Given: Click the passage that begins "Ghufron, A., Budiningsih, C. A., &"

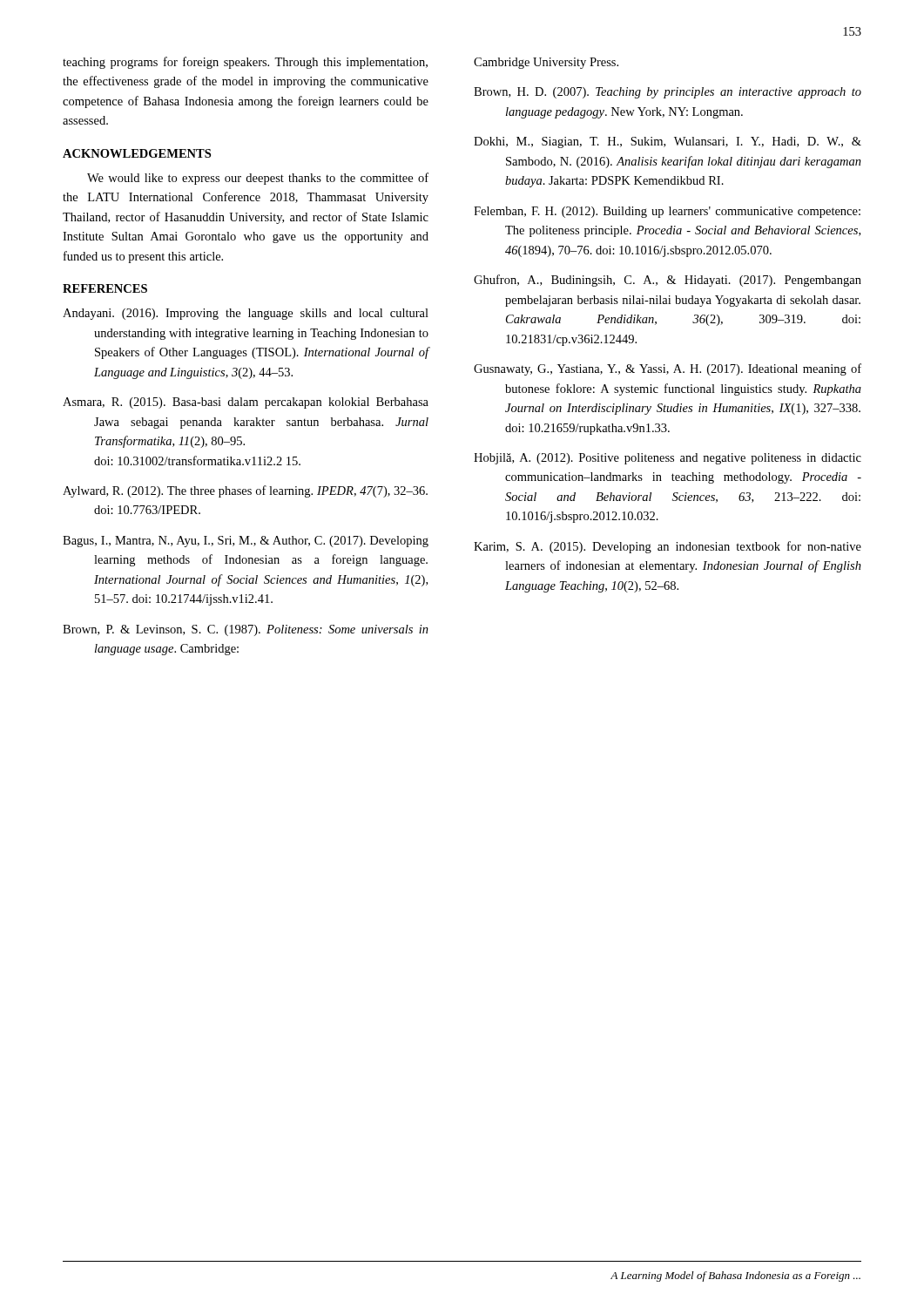Looking at the screenshot, I should coord(667,309).
